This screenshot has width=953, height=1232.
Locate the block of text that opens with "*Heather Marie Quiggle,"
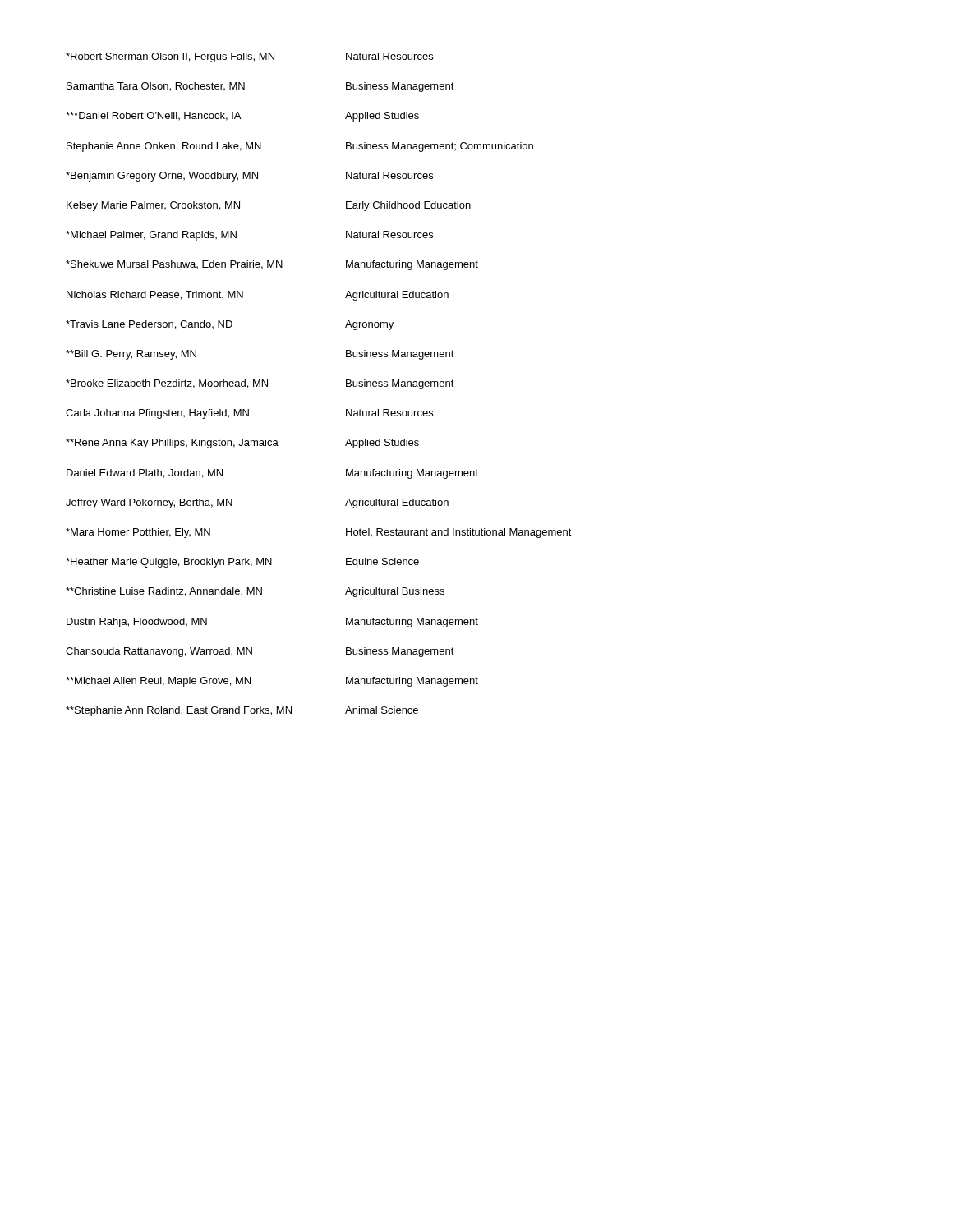pyautogui.click(x=242, y=563)
